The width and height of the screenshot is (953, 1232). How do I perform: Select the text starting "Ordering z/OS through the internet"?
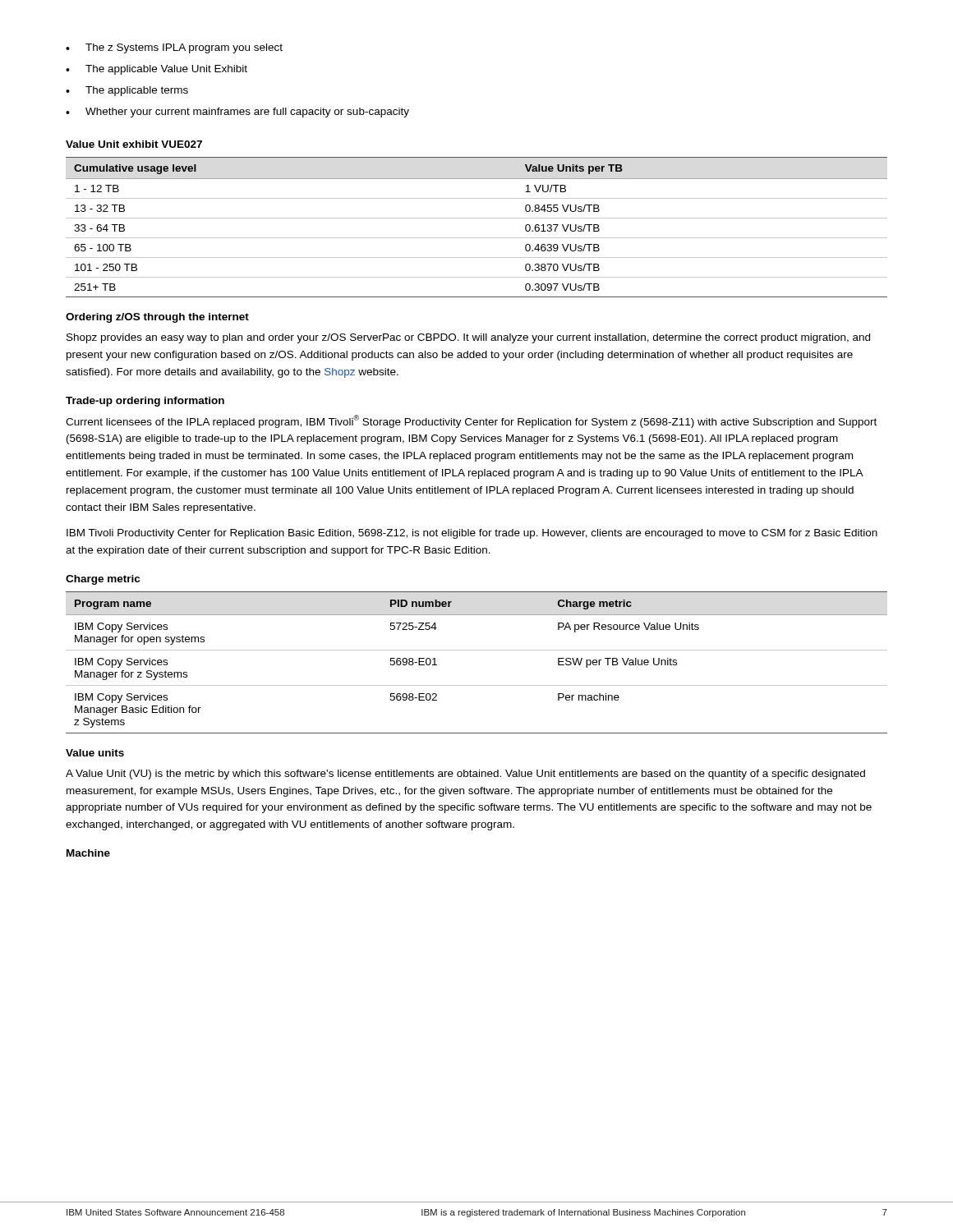pos(157,317)
